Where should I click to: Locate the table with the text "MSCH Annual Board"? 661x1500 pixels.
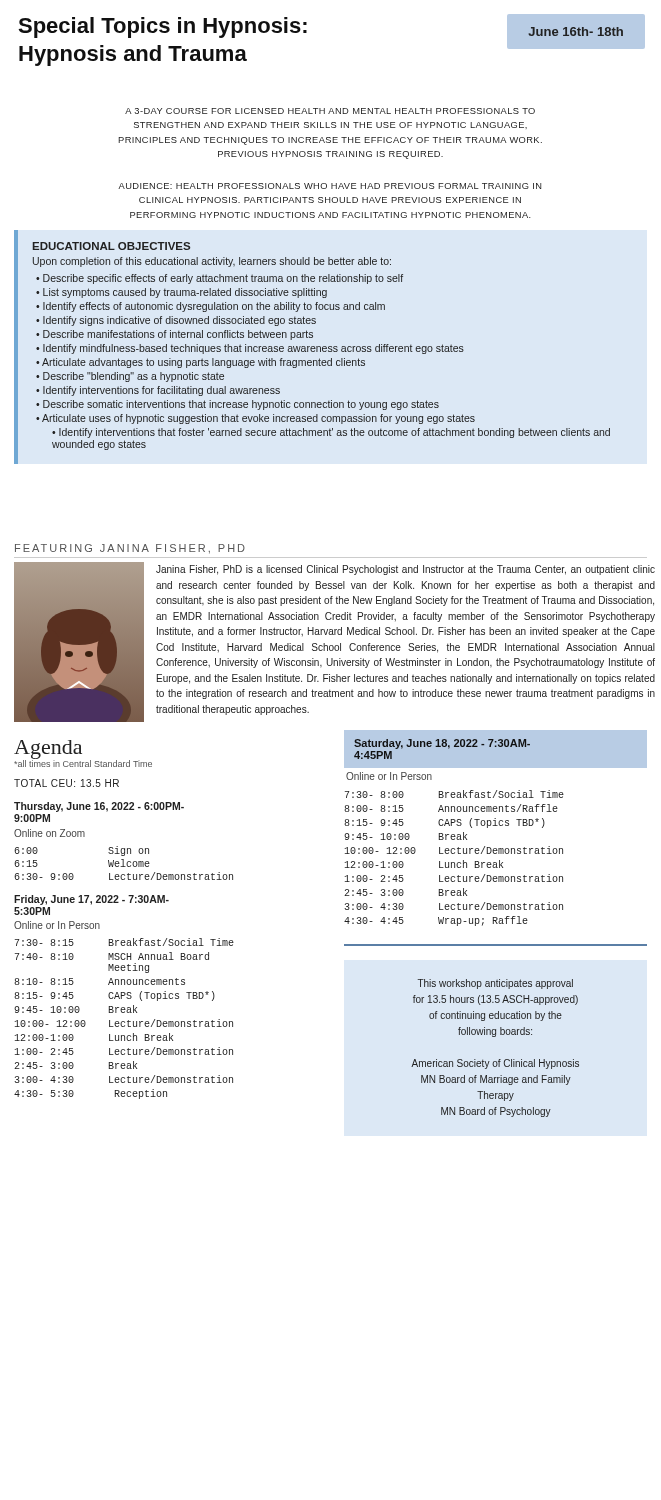pos(169,1018)
